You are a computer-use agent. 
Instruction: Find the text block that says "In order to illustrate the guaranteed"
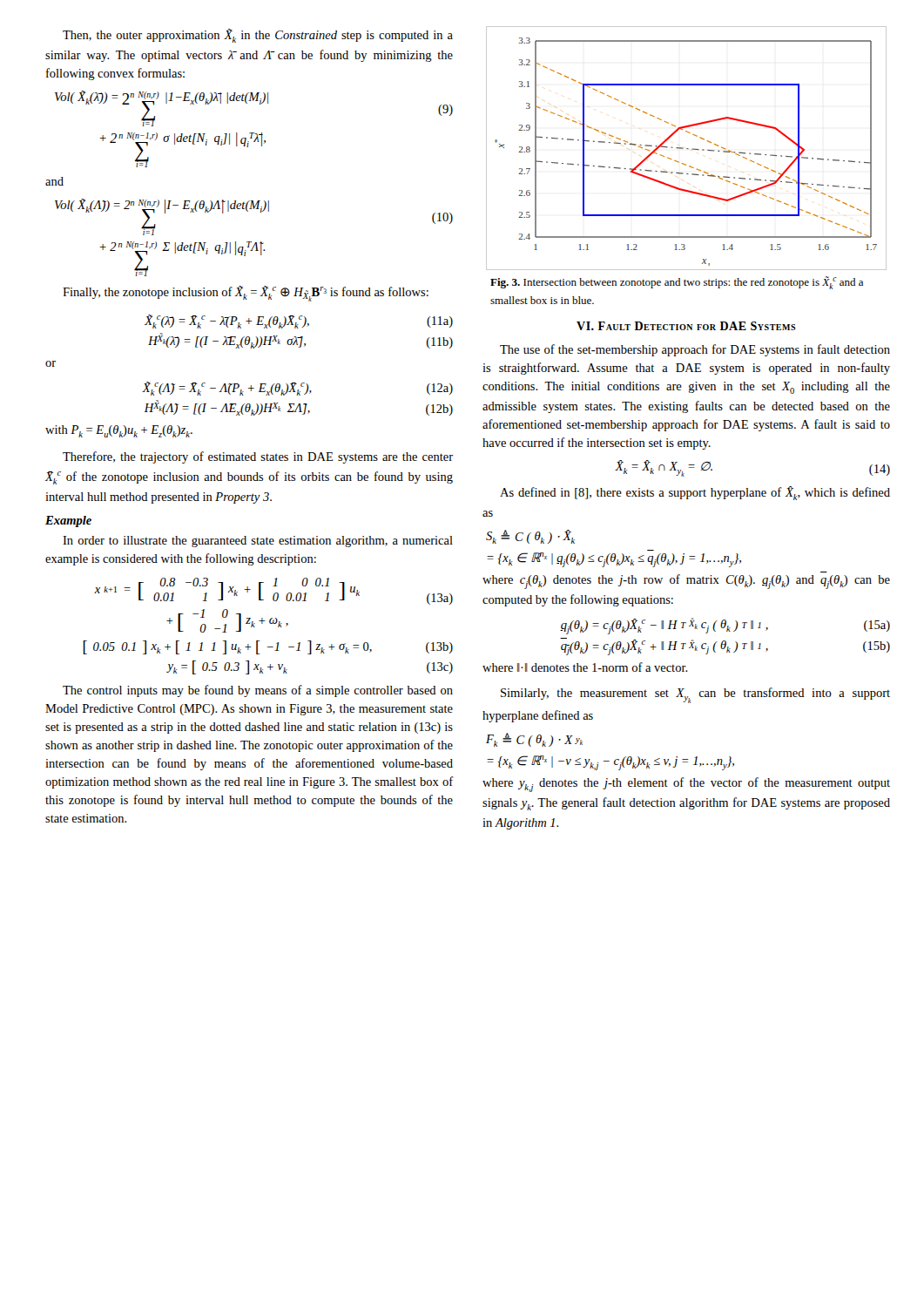[x=249, y=549]
